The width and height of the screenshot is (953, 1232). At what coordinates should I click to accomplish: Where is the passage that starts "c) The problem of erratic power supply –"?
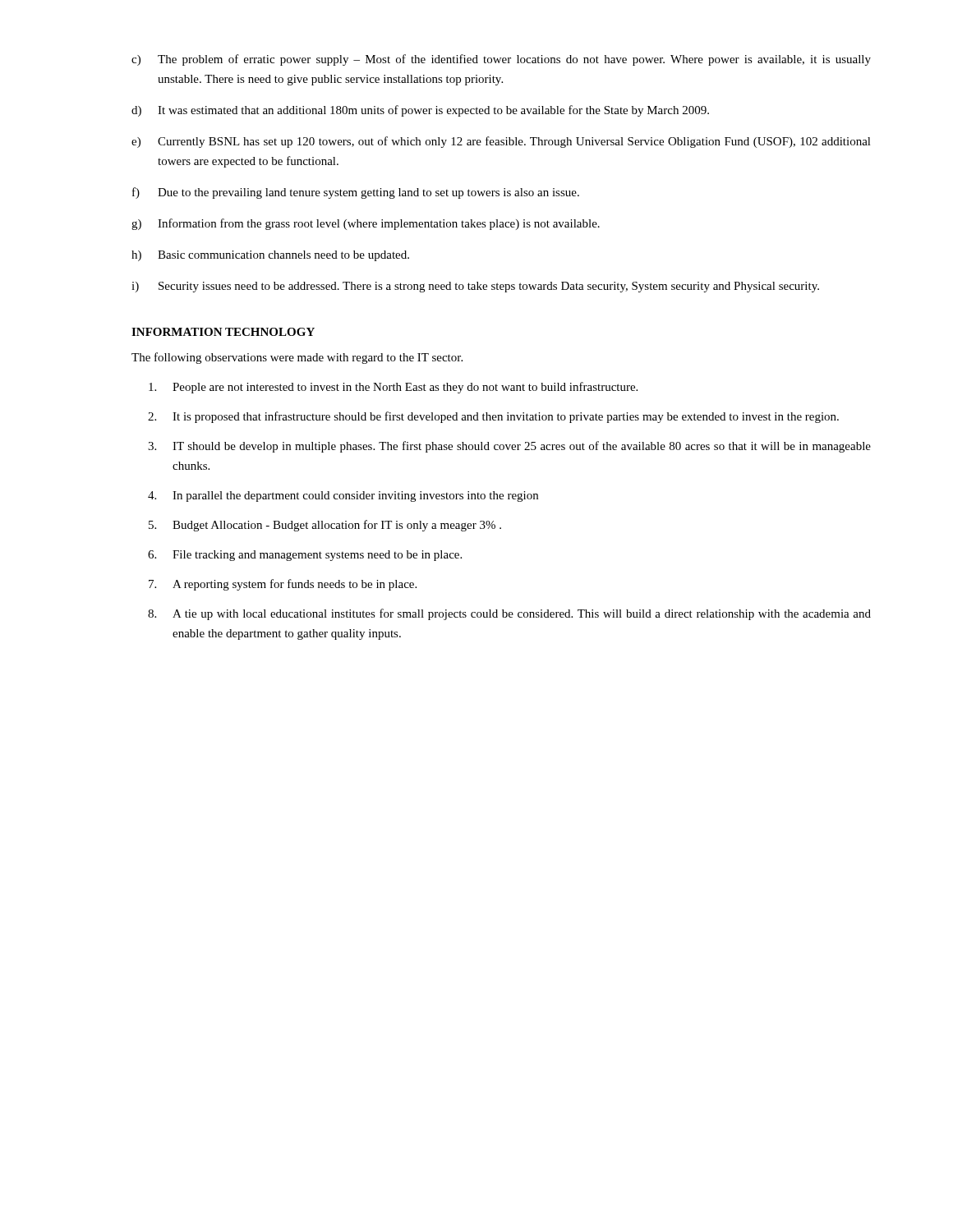pyautogui.click(x=501, y=69)
